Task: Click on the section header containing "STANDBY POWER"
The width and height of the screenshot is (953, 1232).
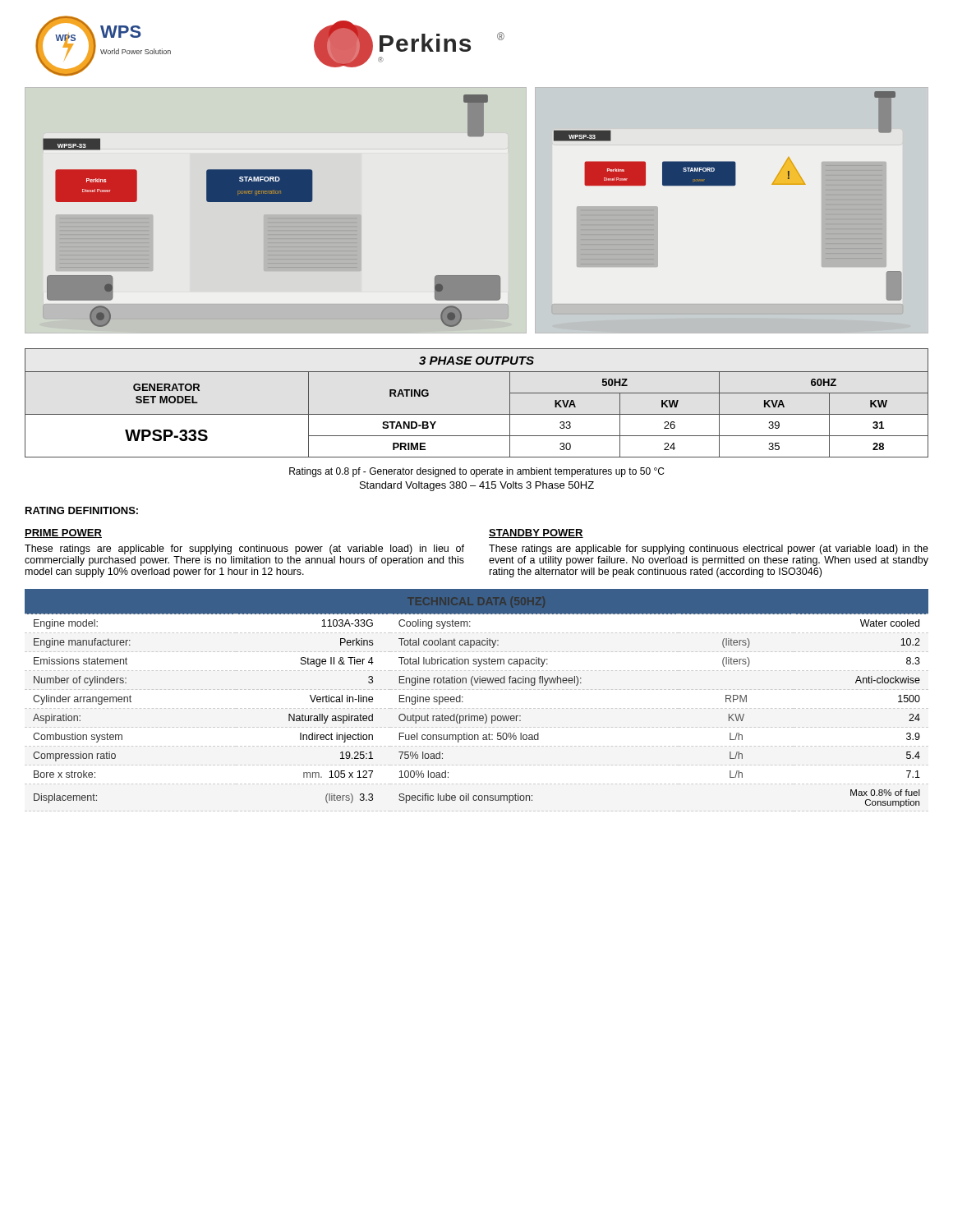Action: pos(536,533)
